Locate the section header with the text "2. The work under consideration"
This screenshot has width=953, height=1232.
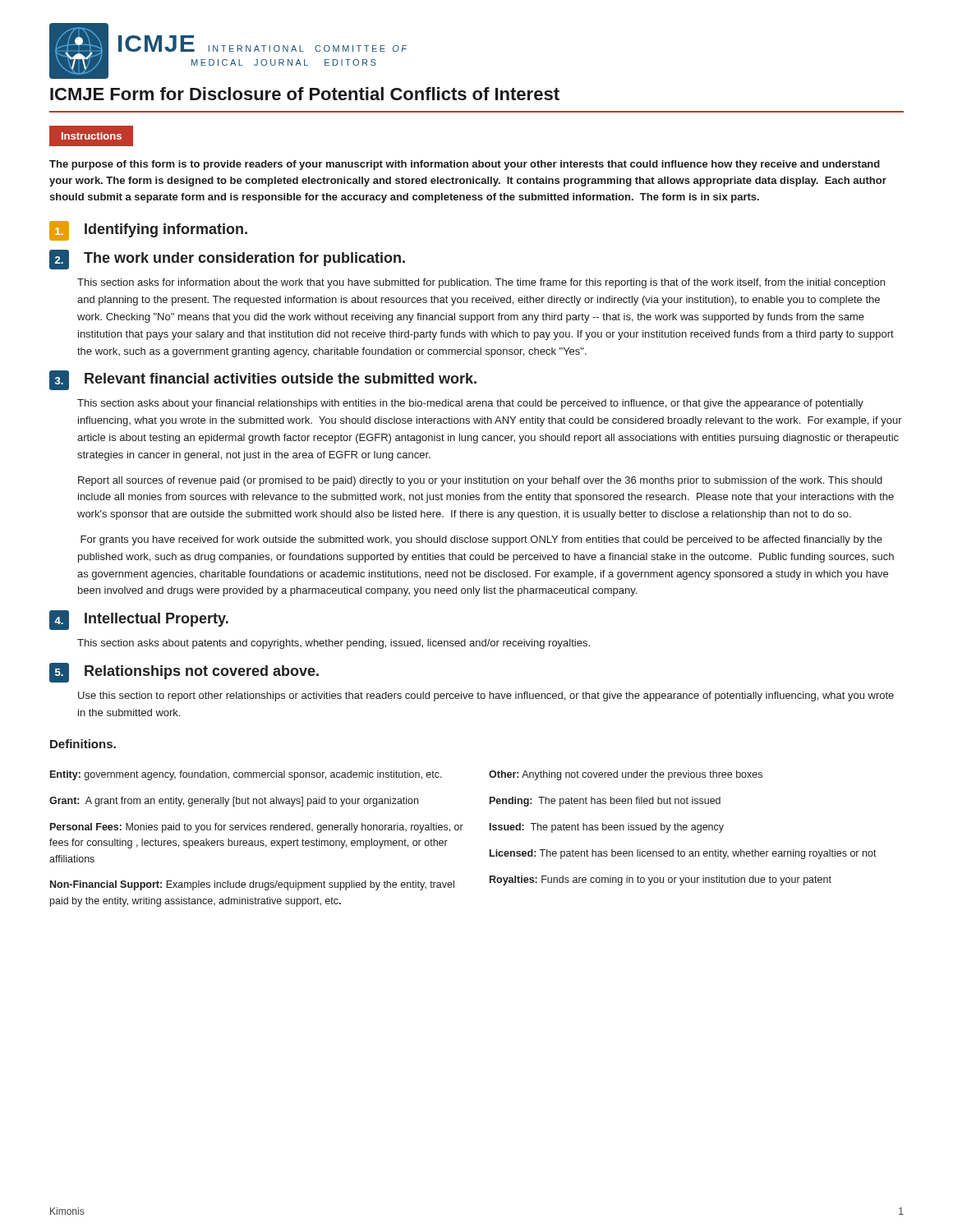click(228, 259)
